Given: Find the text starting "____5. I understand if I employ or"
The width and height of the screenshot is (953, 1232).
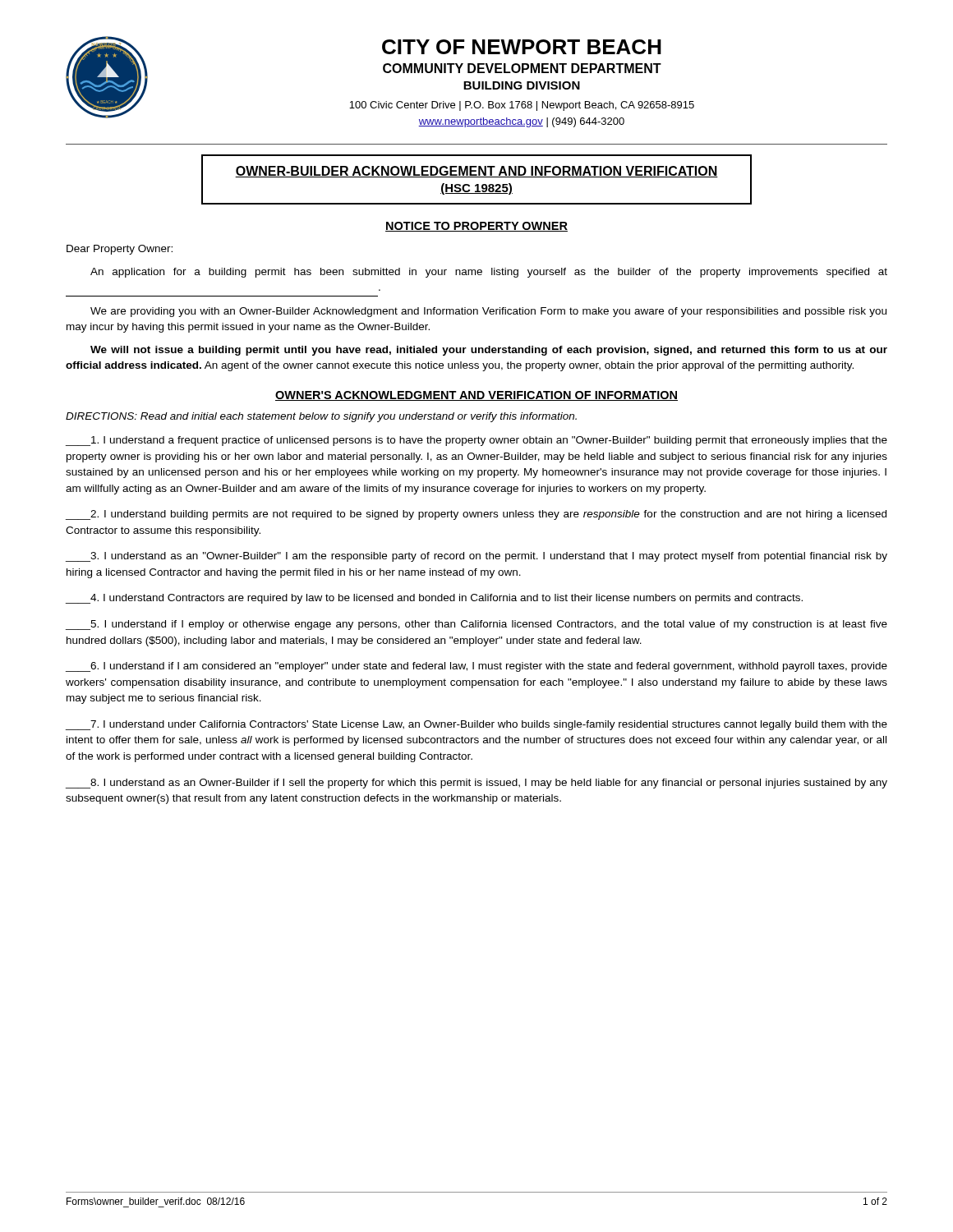Looking at the screenshot, I should 476,632.
